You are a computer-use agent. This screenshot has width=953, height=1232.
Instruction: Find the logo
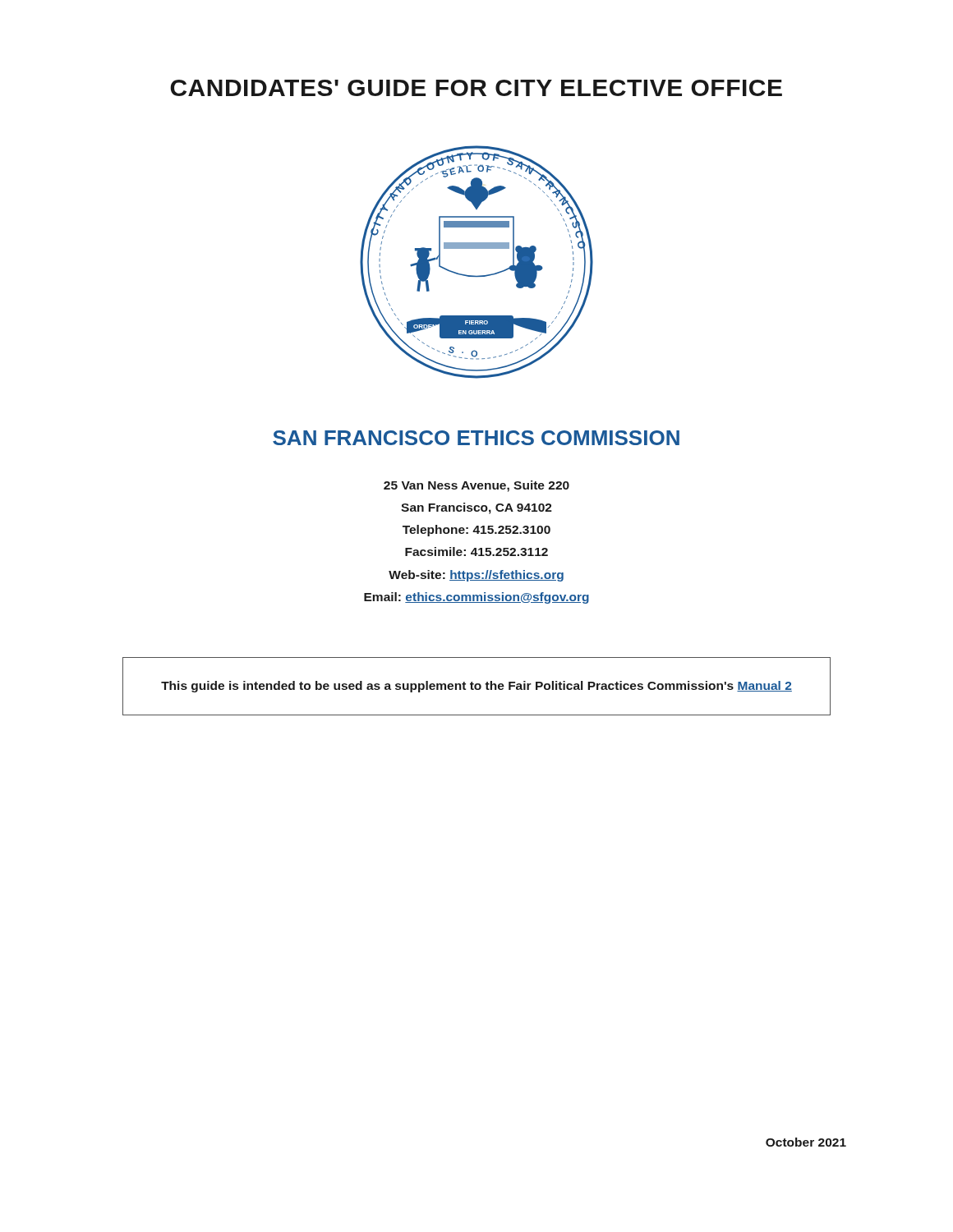pos(476,264)
